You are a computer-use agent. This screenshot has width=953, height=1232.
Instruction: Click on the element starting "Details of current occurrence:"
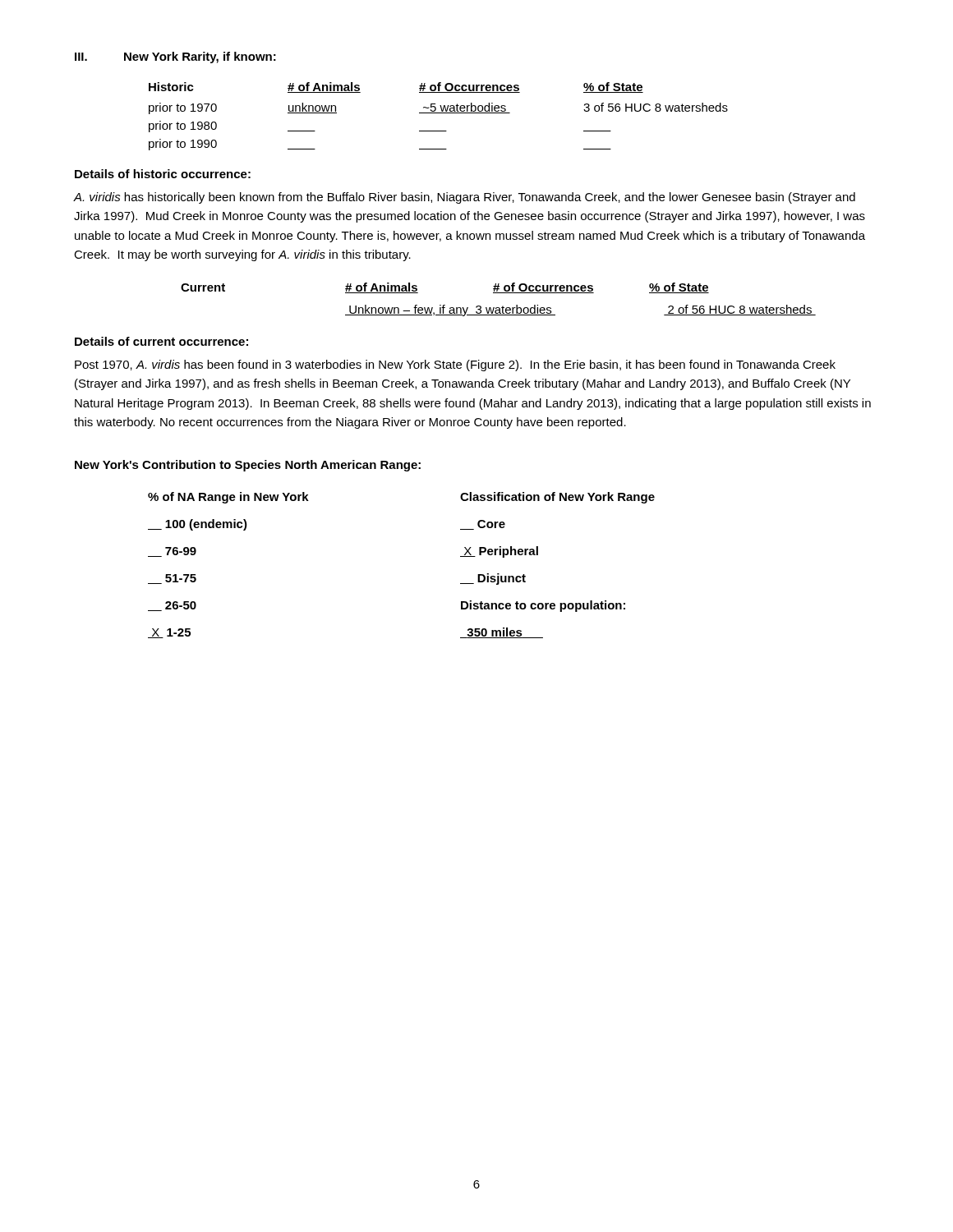pyautogui.click(x=162, y=341)
